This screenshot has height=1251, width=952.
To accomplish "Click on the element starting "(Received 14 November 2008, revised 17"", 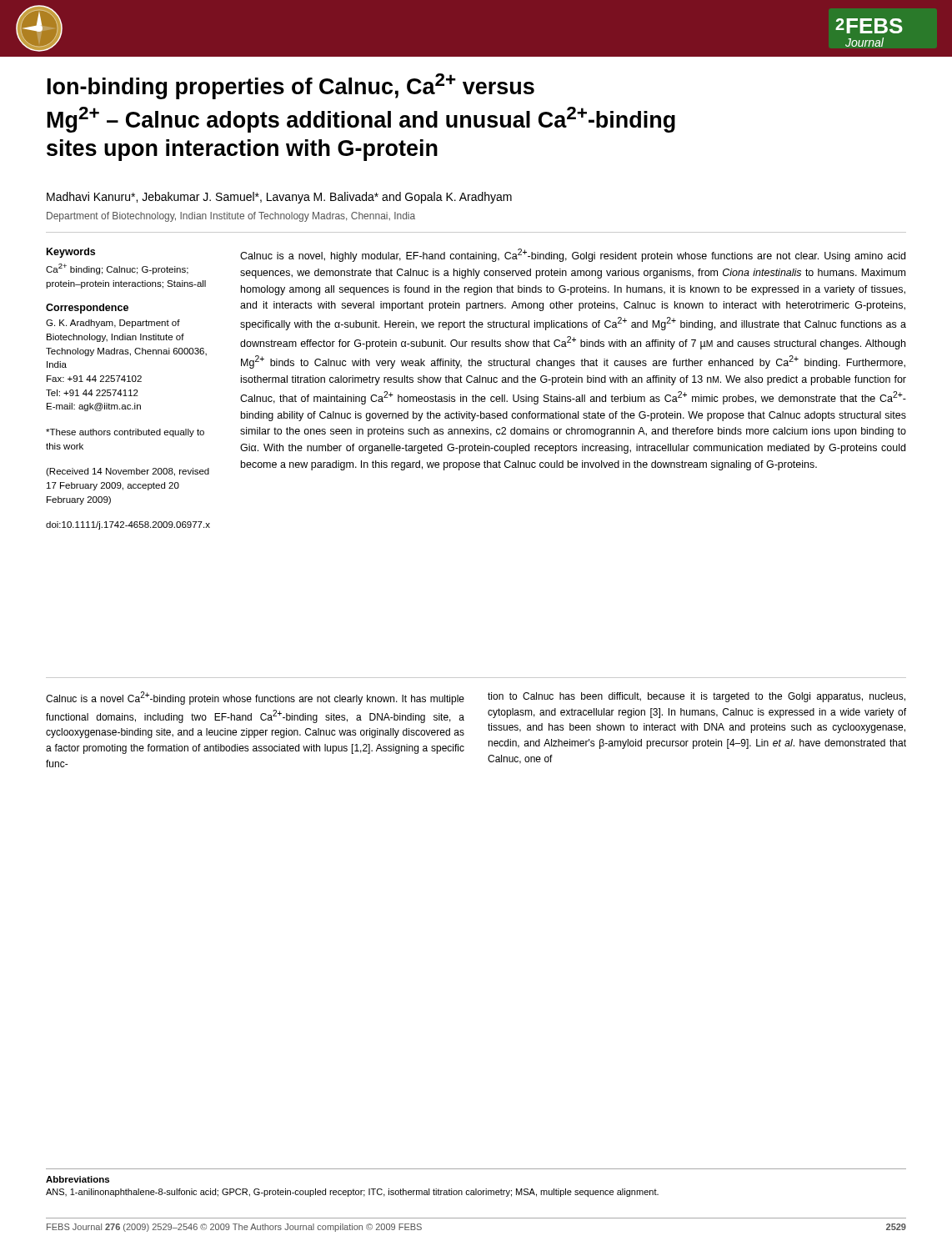I will [x=128, y=485].
